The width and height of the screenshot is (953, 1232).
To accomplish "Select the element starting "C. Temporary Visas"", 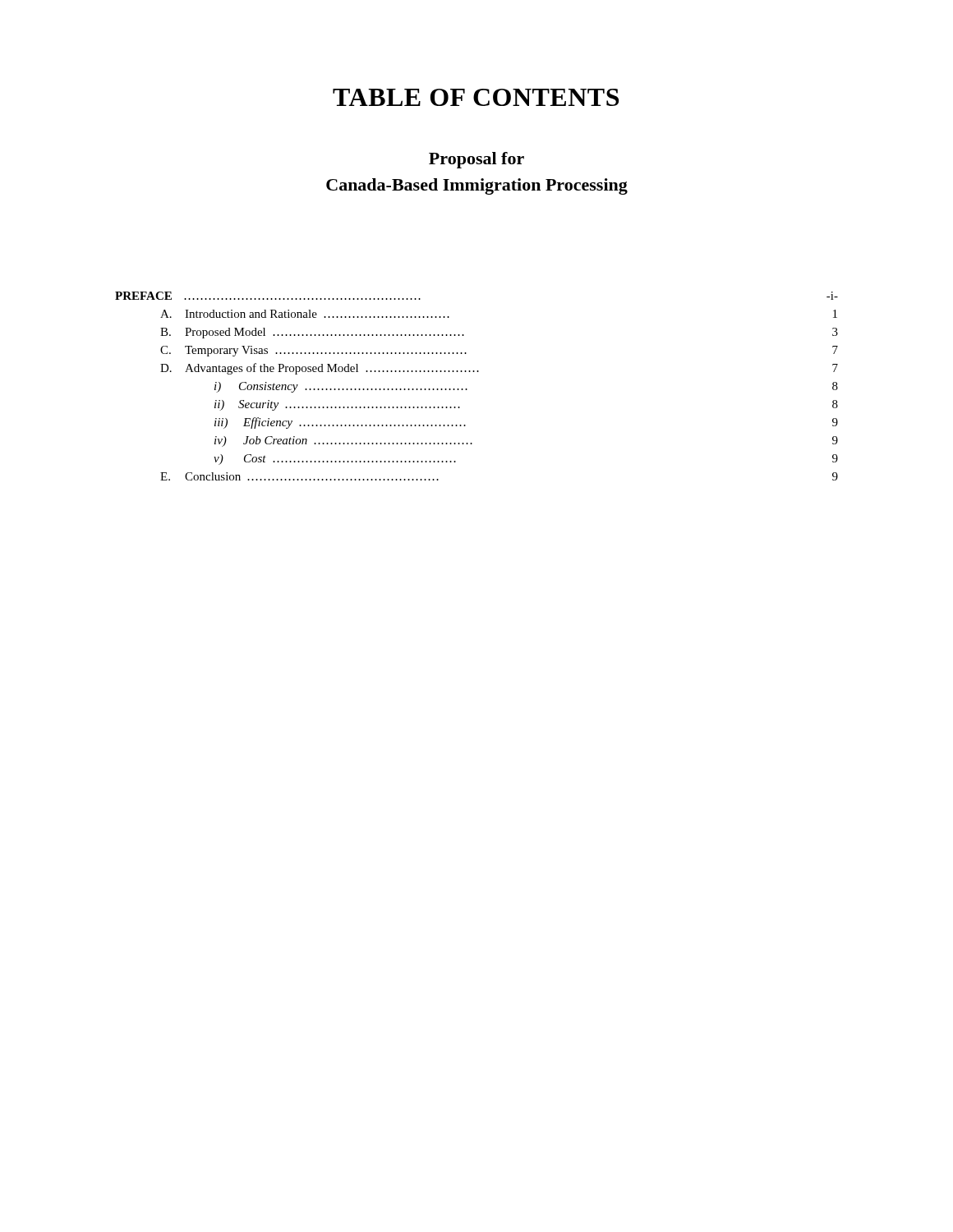I will [261, 351].
